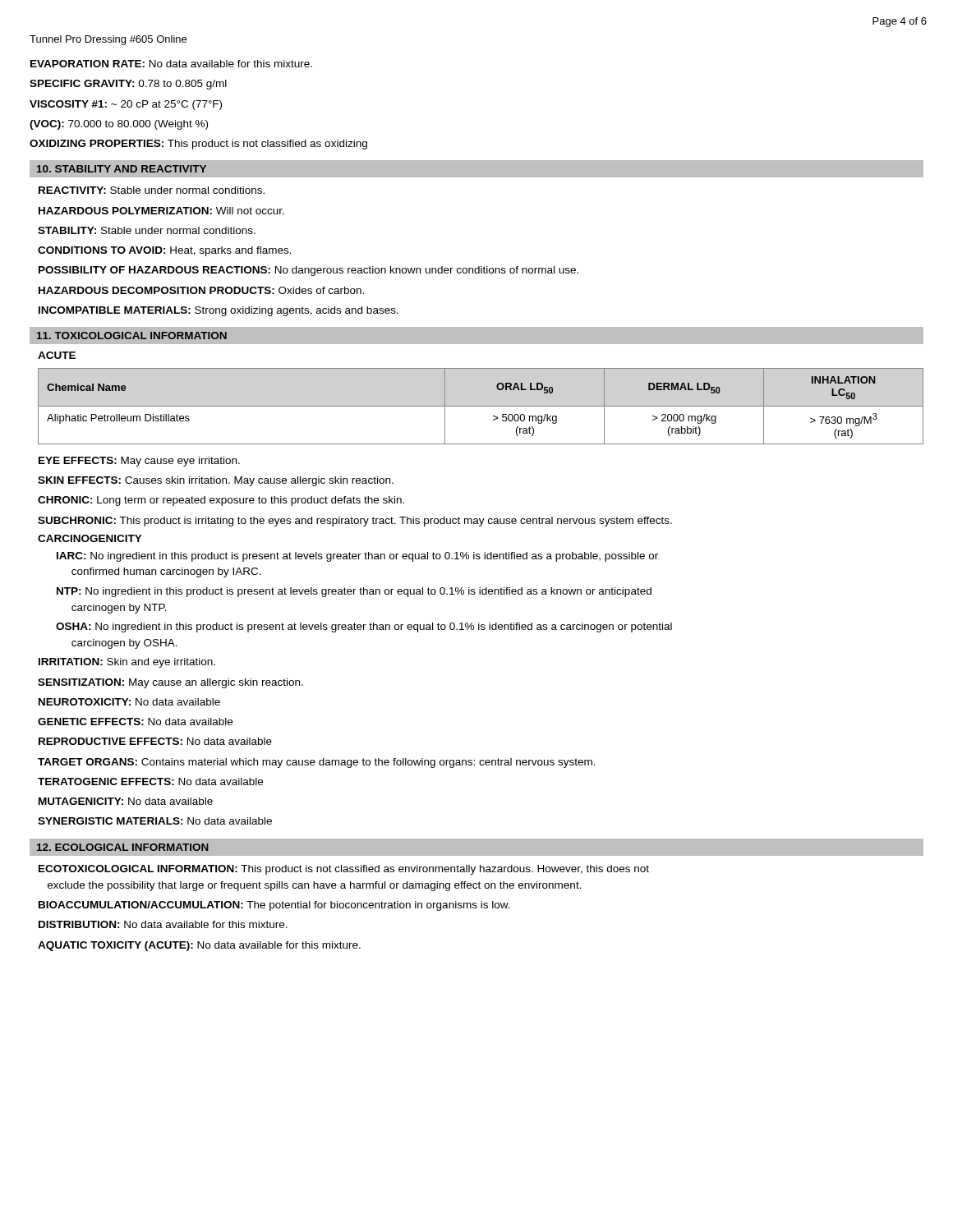Click on the text starting "CHRONIC: Long term or repeated exposure"
The height and width of the screenshot is (1232, 953).
(x=222, y=500)
